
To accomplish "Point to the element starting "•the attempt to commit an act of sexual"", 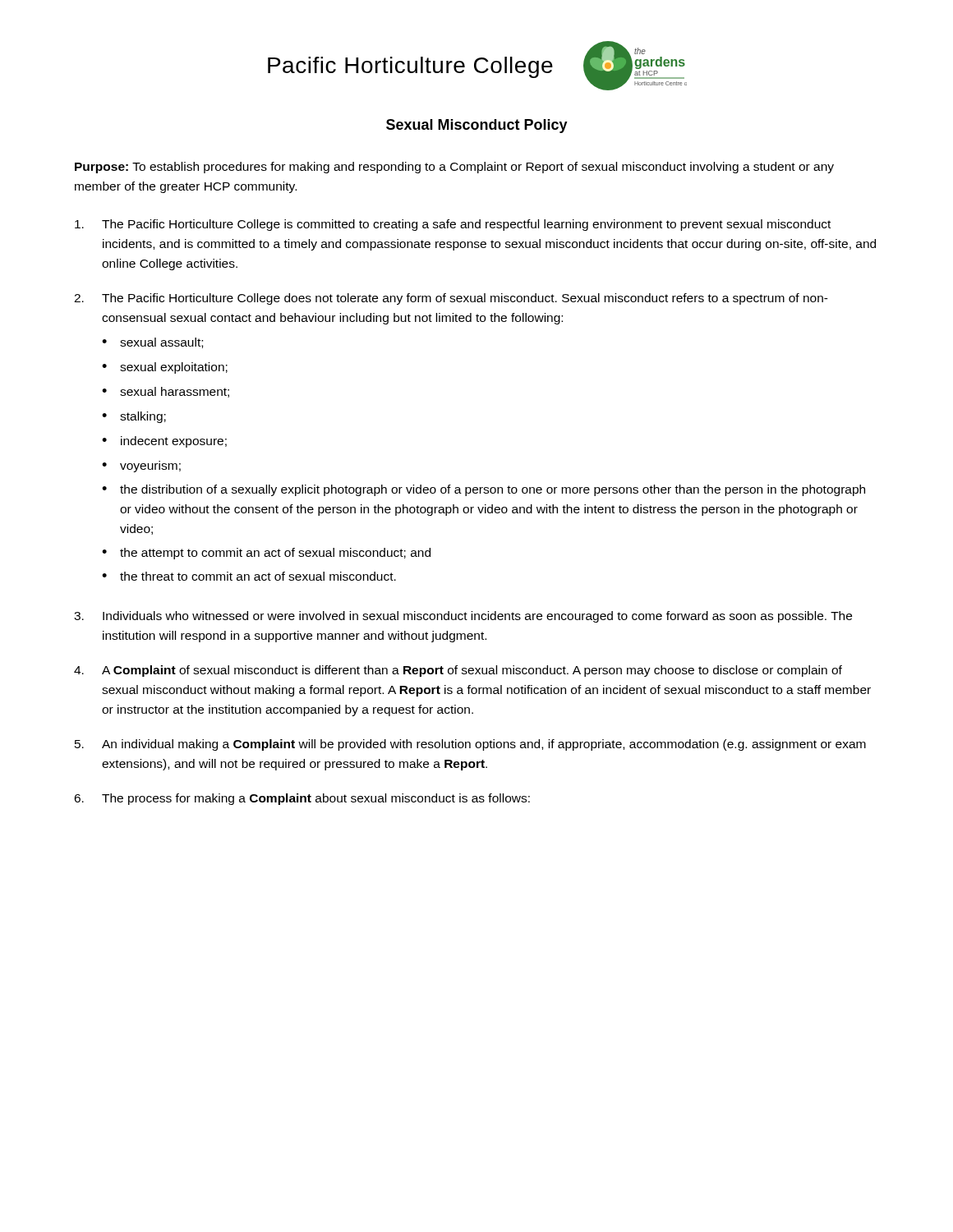I will 266,554.
